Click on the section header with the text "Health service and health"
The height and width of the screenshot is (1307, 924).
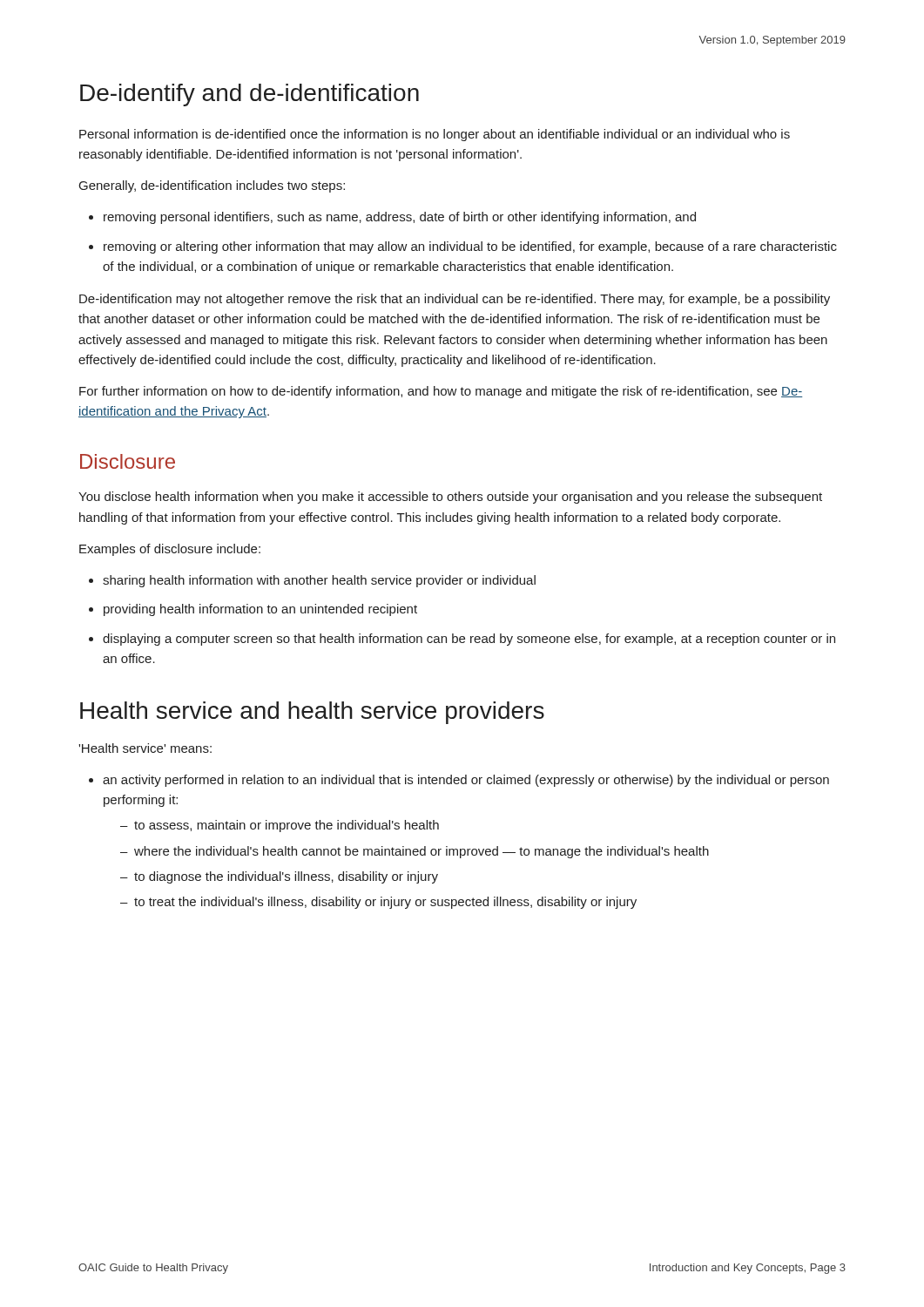coord(462,711)
